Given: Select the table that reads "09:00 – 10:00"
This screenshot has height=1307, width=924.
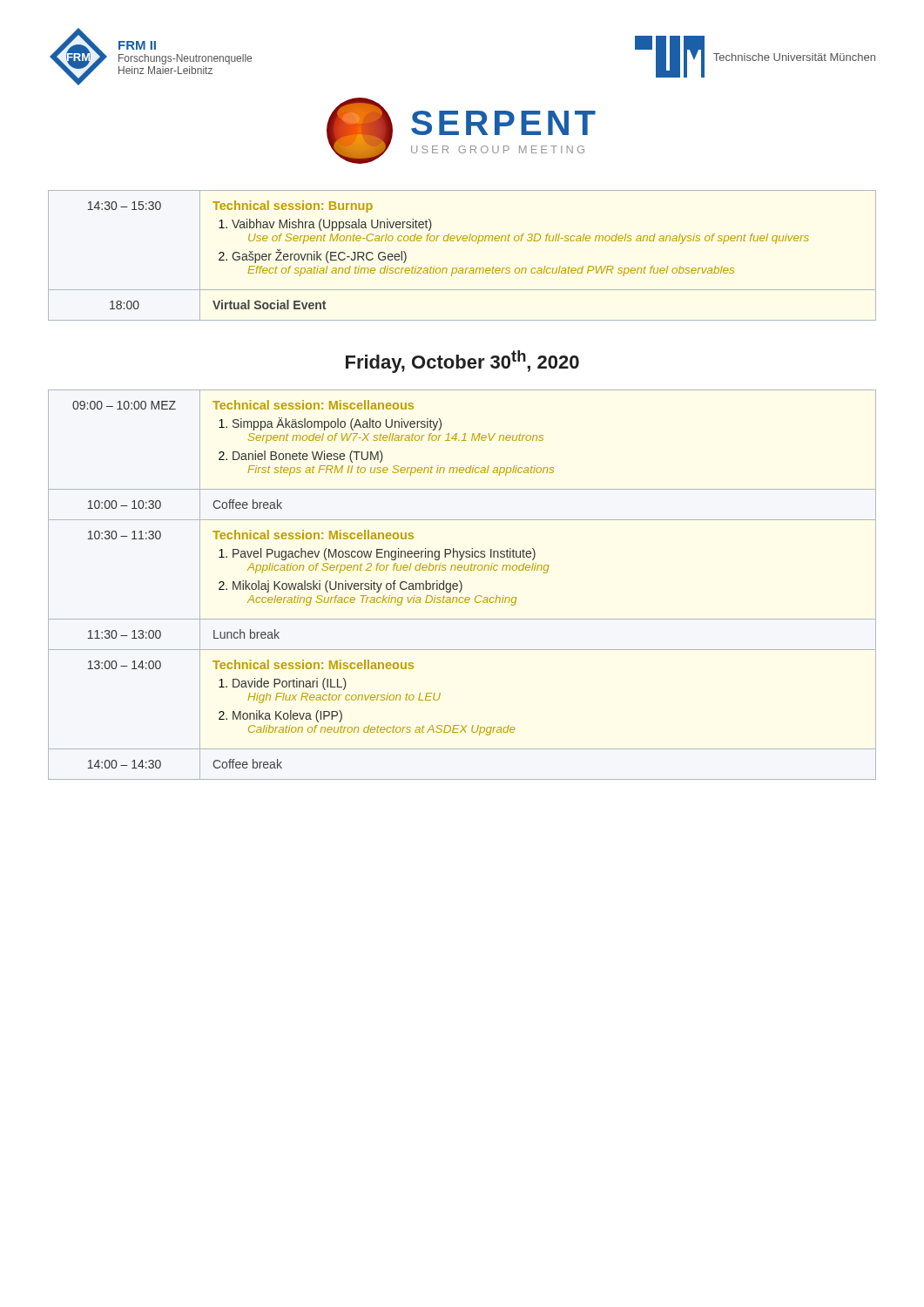Looking at the screenshot, I should tap(462, 585).
